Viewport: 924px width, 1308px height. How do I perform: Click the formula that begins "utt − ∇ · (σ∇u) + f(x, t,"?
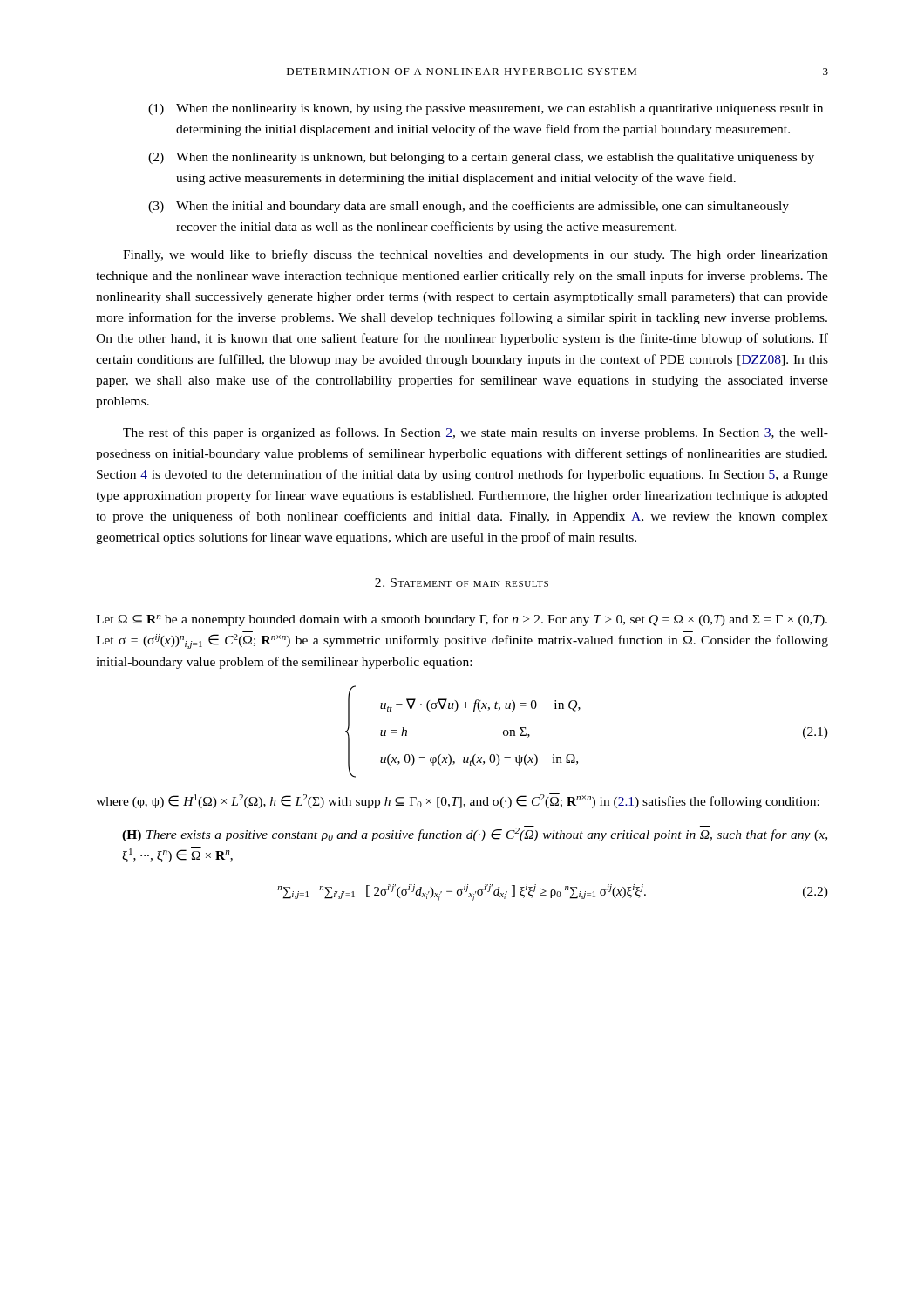coord(586,731)
